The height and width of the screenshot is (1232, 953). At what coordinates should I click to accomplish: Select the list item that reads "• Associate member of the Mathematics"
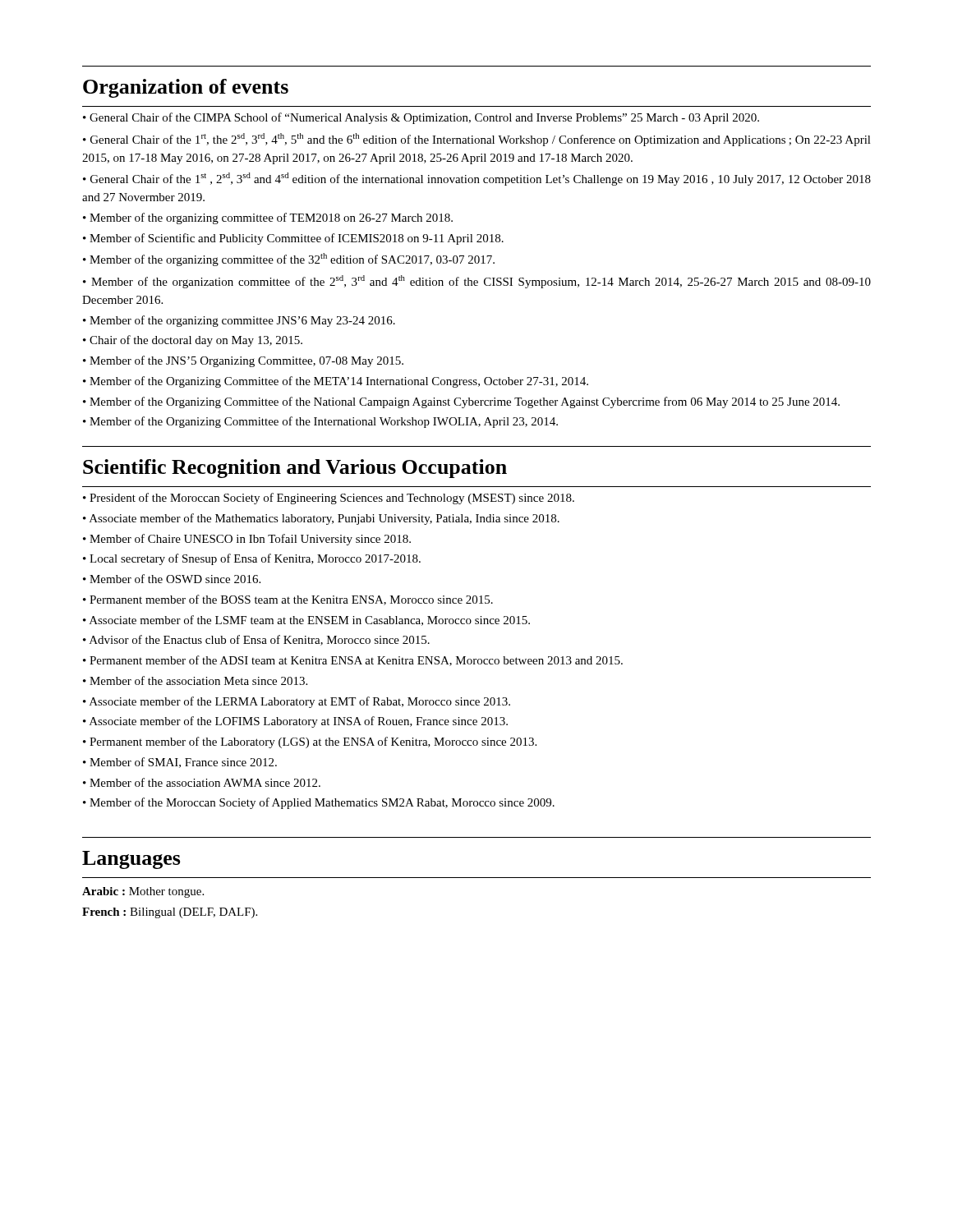tap(321, 518)
